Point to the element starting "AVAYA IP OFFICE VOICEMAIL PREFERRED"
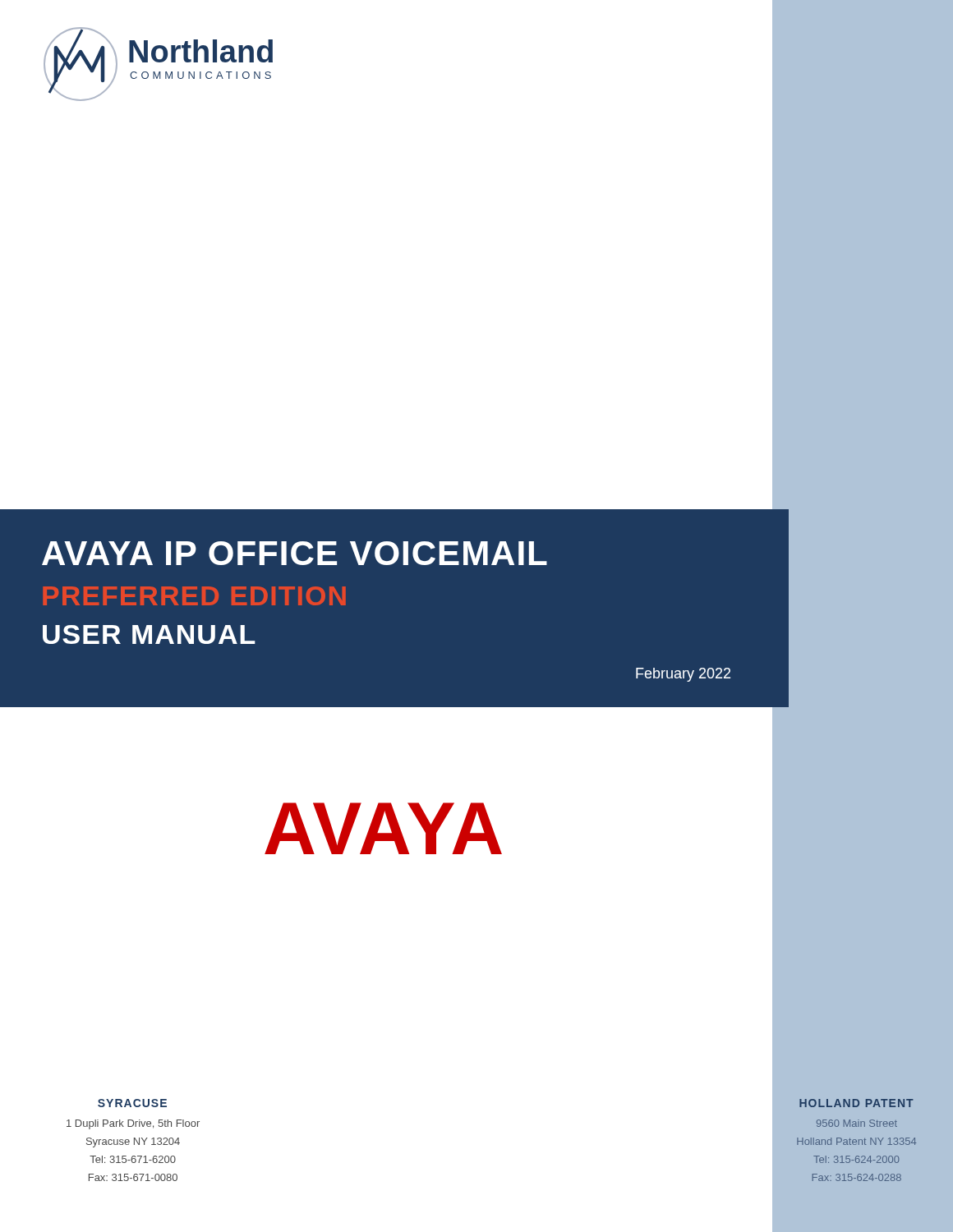This screenshot has width=953, height=1232. (295, 553)
